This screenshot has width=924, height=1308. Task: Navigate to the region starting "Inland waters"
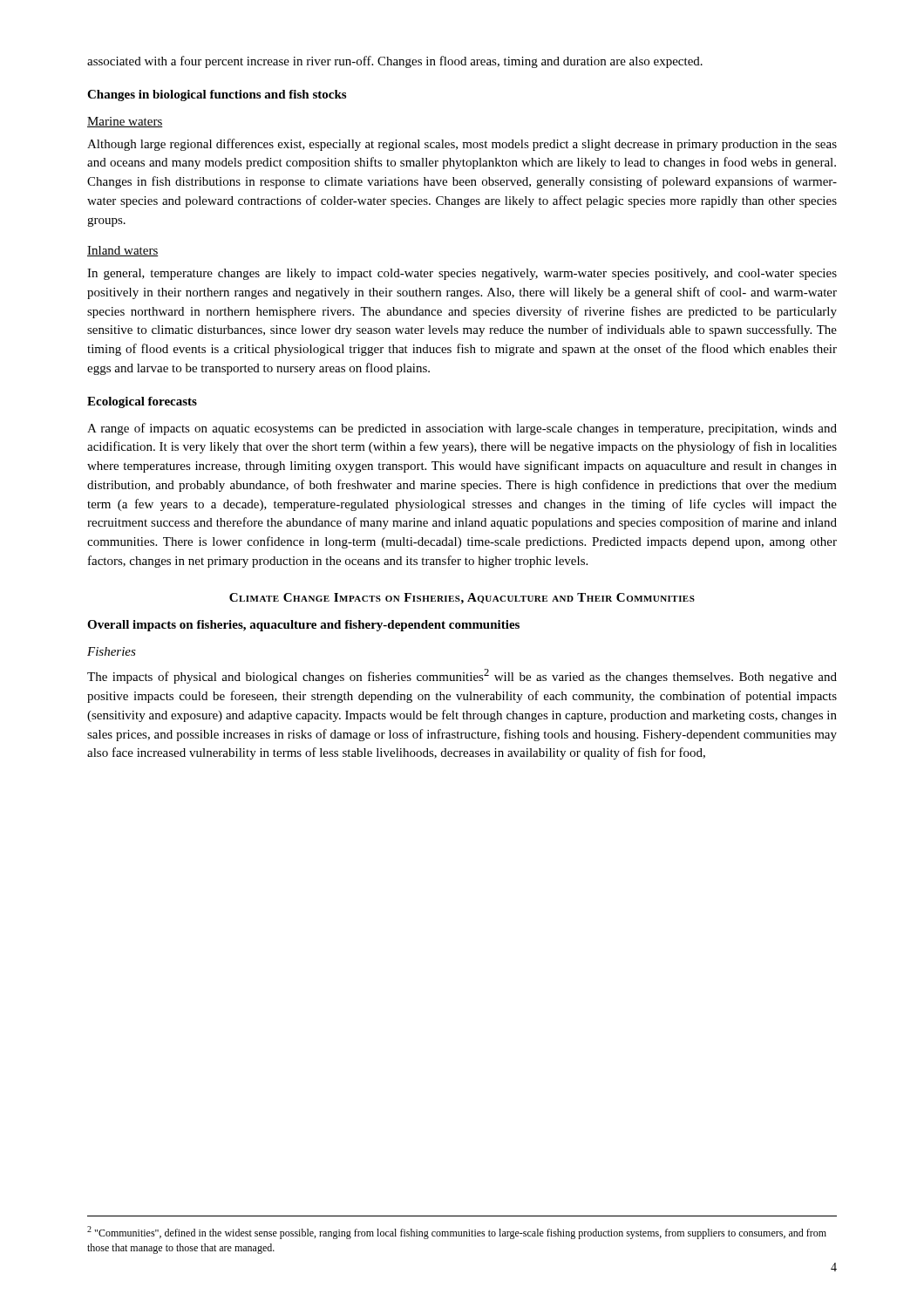(123, 250)
